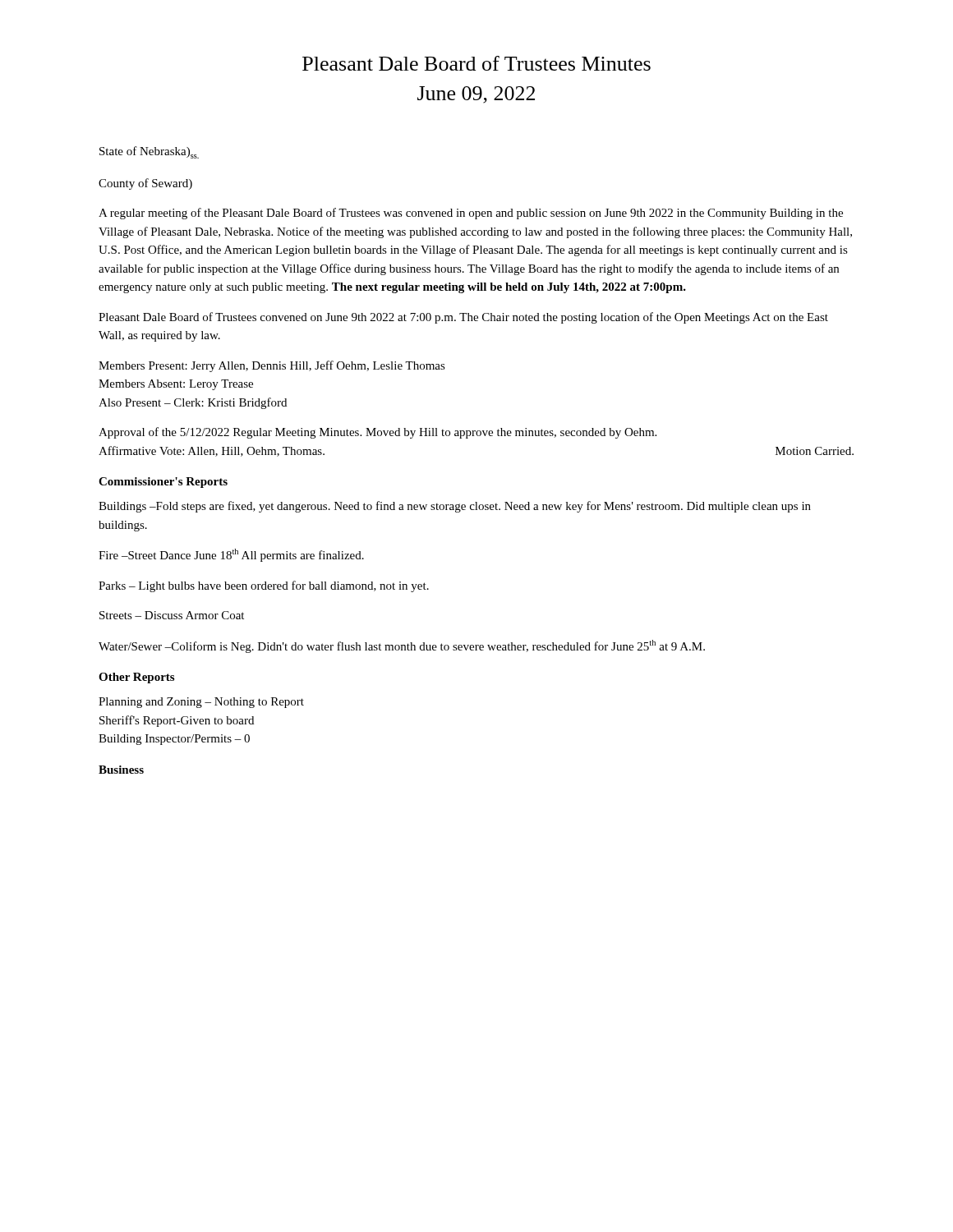Click on the text block starting "A regular meeting of the Pleasant Dale"

click(x=476, y=250)
